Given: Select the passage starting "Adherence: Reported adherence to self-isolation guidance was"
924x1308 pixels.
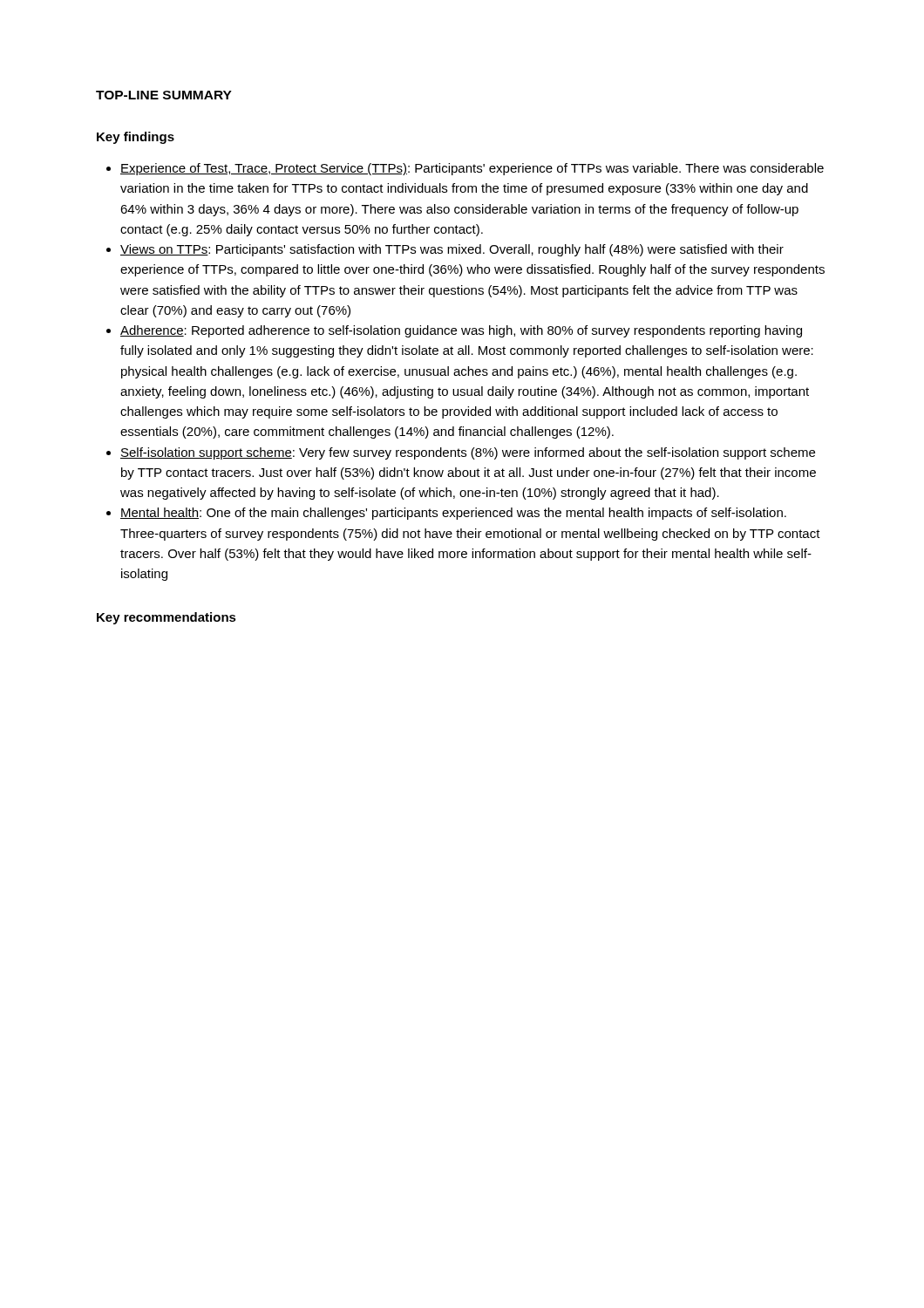Looking at the screenshot, I should click(x=474, y=381).
